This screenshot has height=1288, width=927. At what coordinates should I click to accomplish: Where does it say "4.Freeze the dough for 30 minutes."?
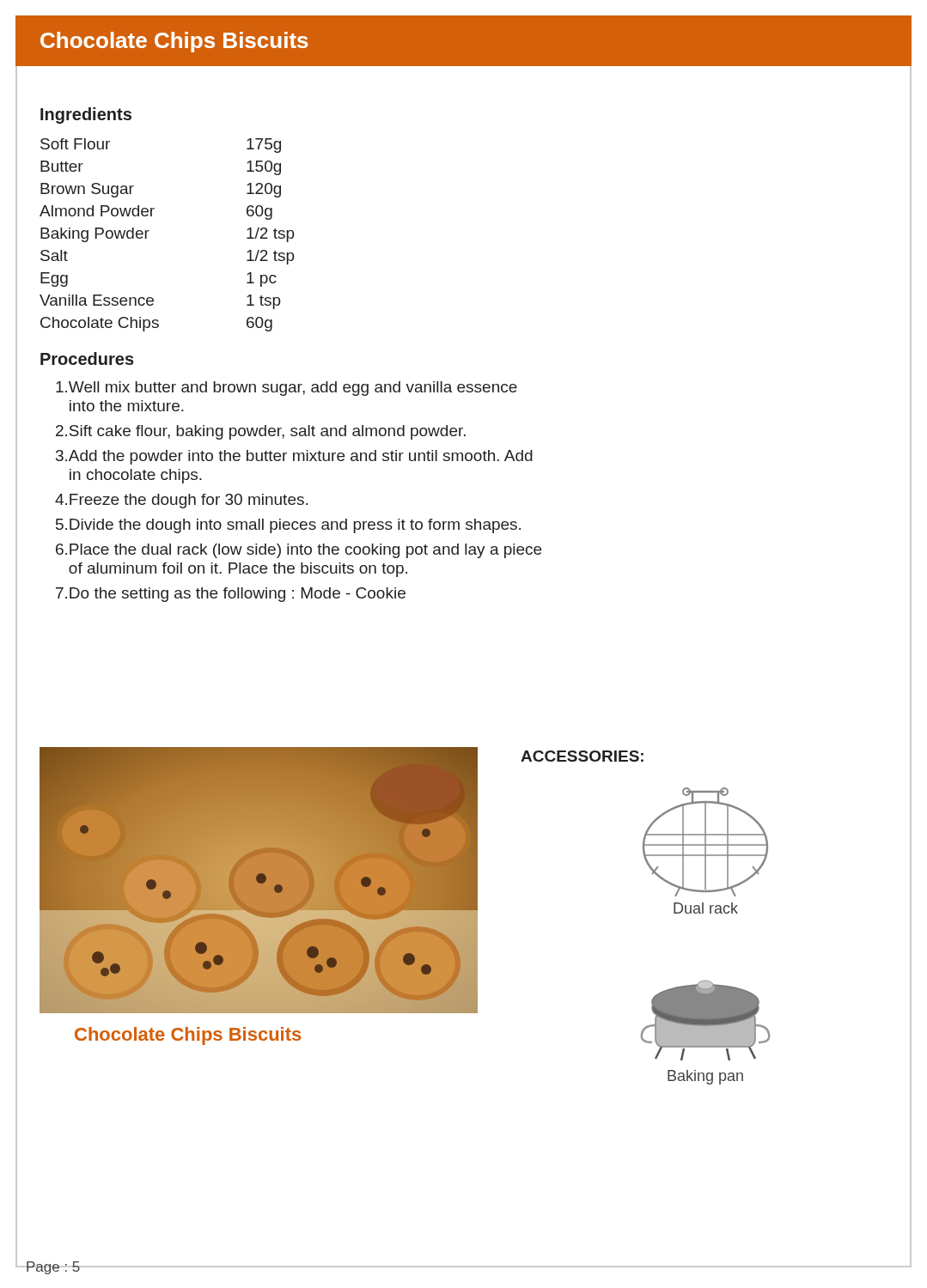tap(182, 499)
